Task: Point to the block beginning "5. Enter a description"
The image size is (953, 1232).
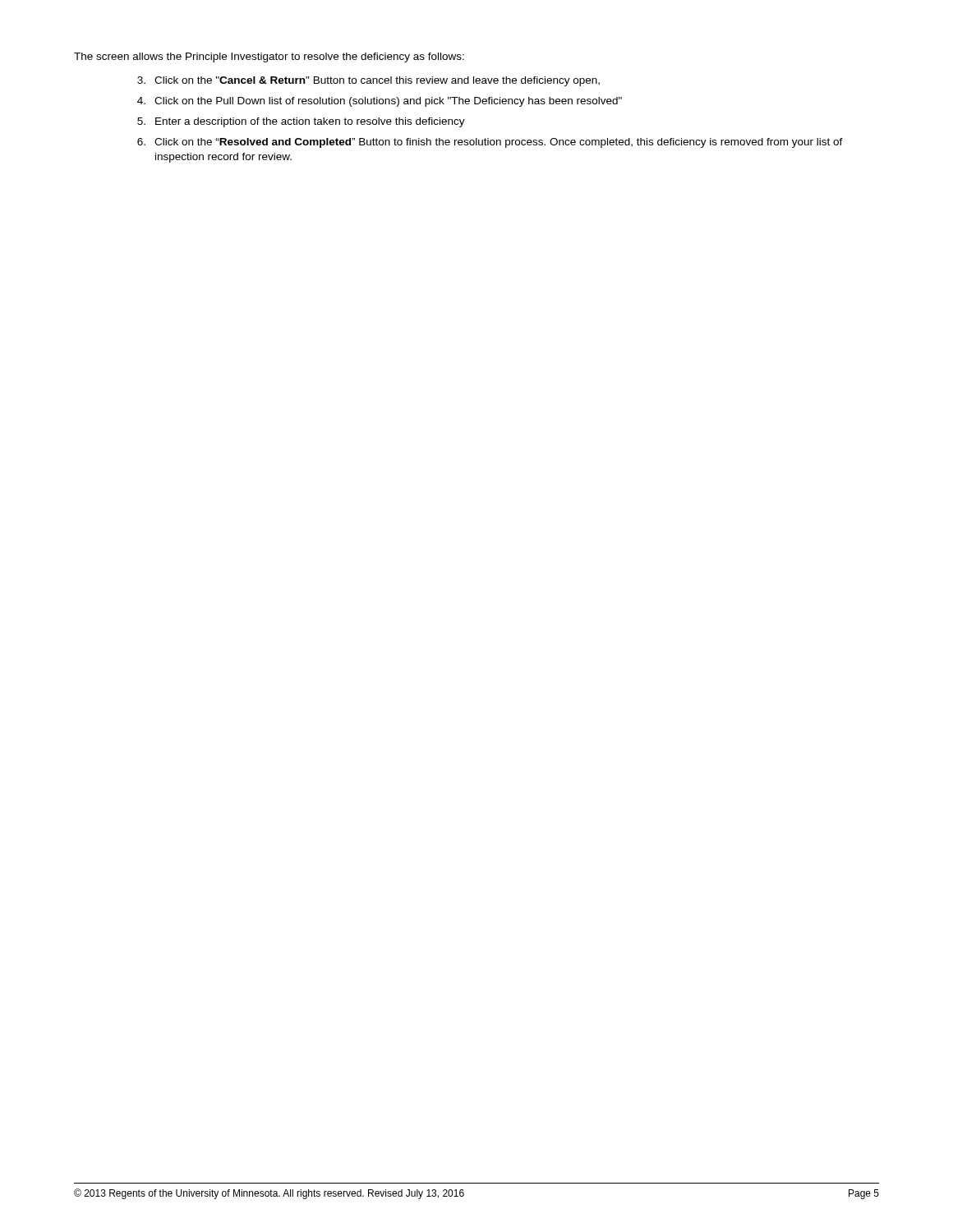Action: pyautogui.click(x=301, y=122)
